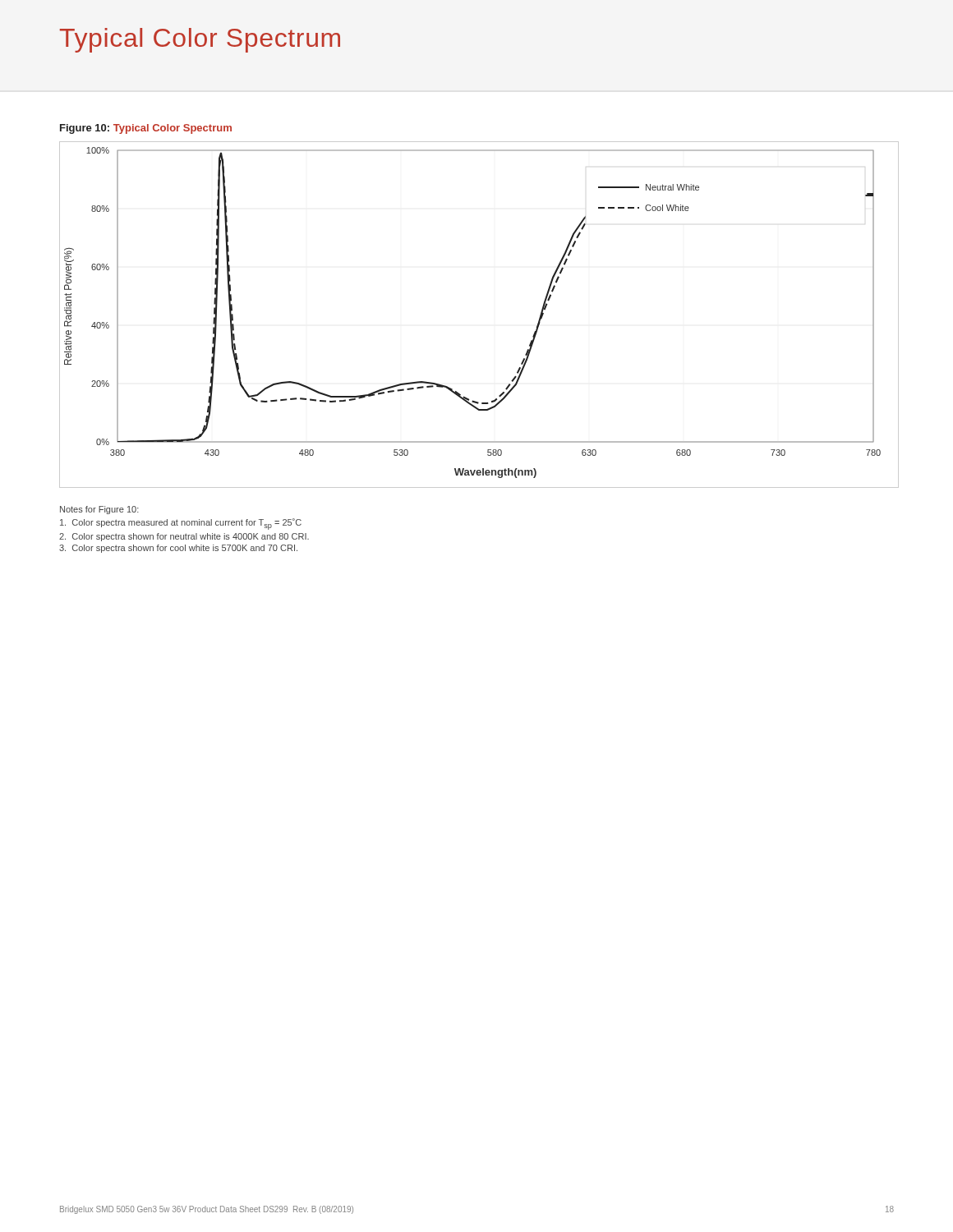Image resolution: width=953 pixels, height=1232 pixels.
Task: Select the title that reads "Typical Color Spectrum"
Action: [201, 38]
